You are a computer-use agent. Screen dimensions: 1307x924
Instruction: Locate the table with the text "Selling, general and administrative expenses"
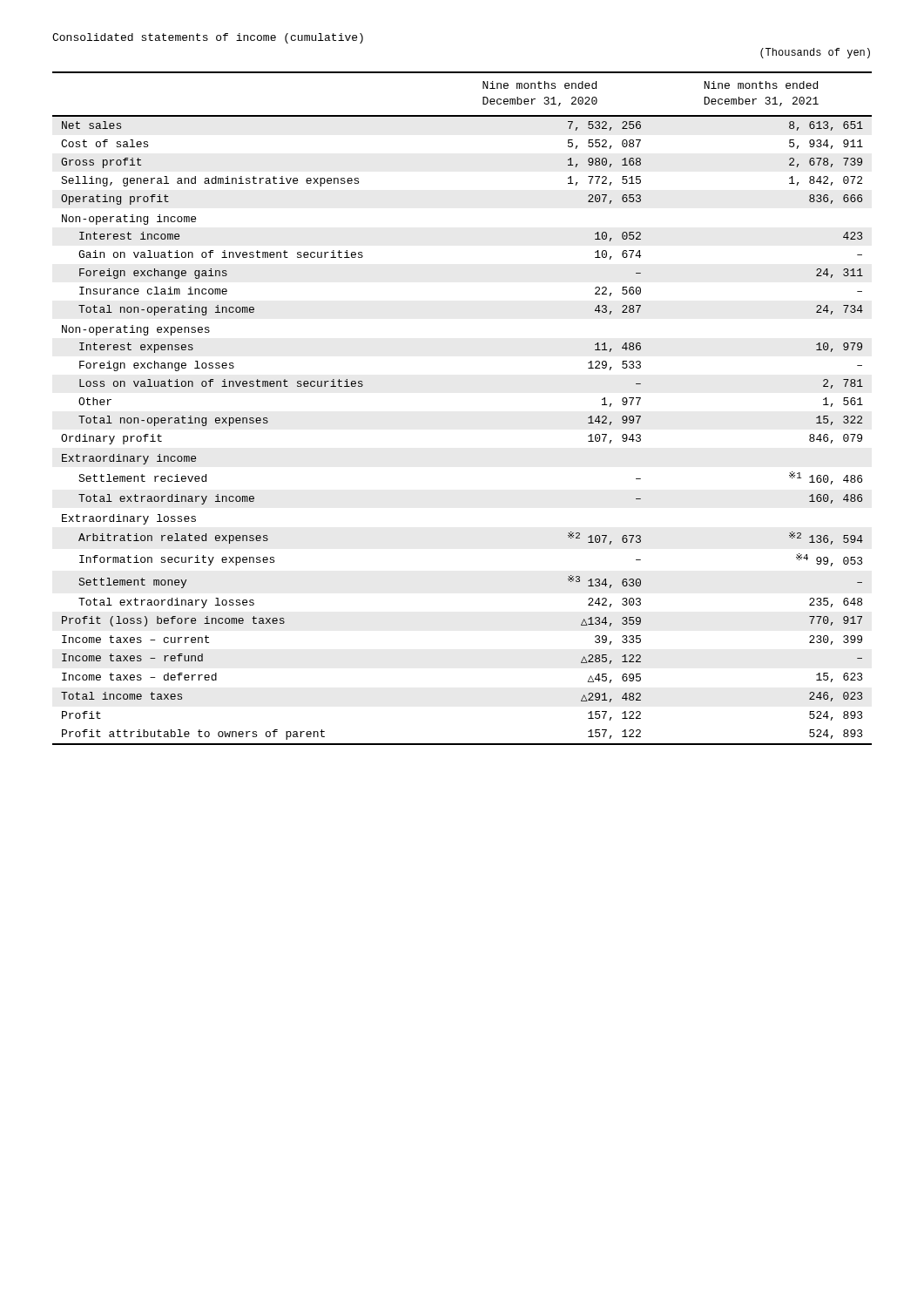tap(462, 408)
